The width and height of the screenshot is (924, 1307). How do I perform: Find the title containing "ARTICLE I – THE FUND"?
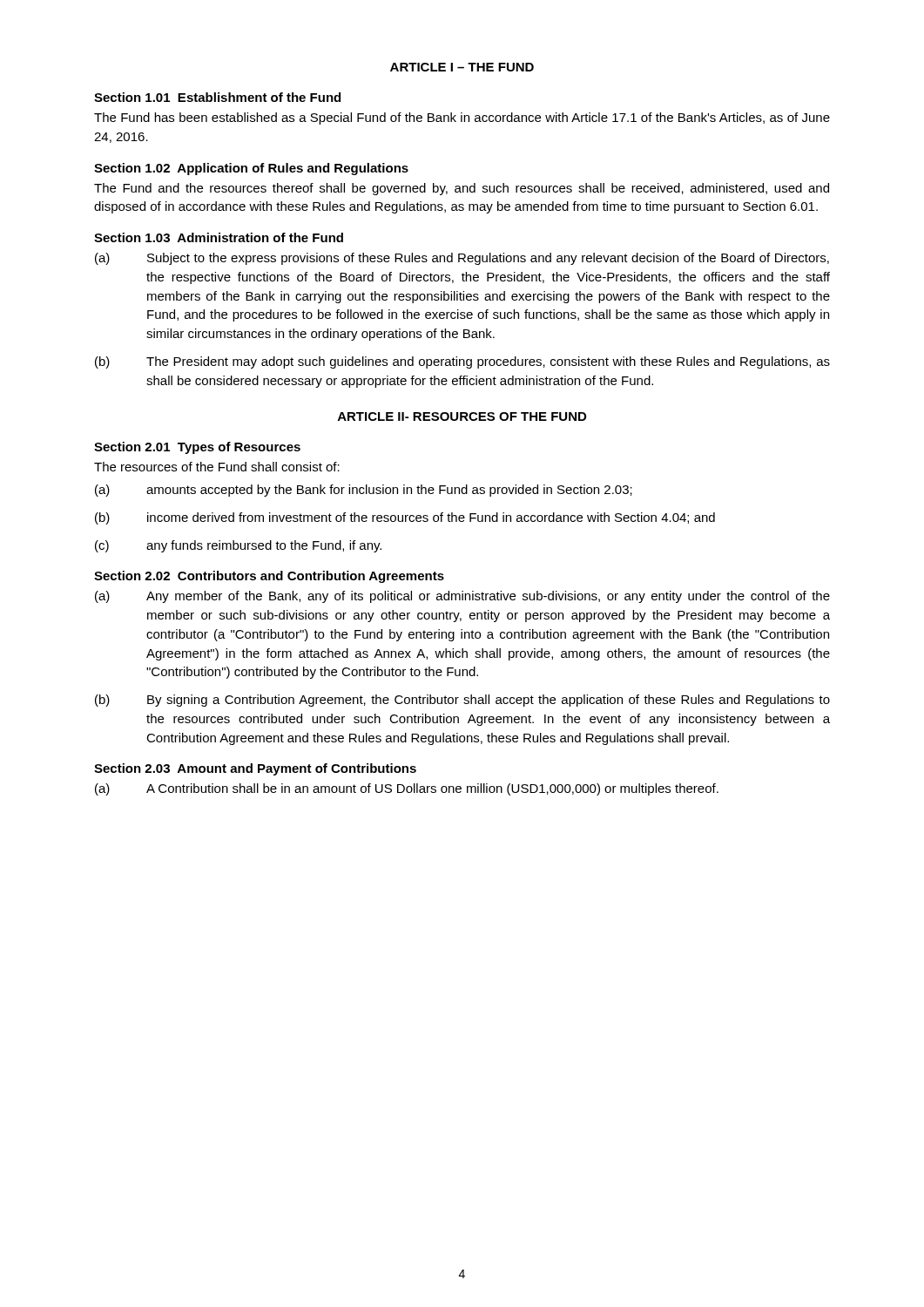pyautogui.click(x=462, y=67)
